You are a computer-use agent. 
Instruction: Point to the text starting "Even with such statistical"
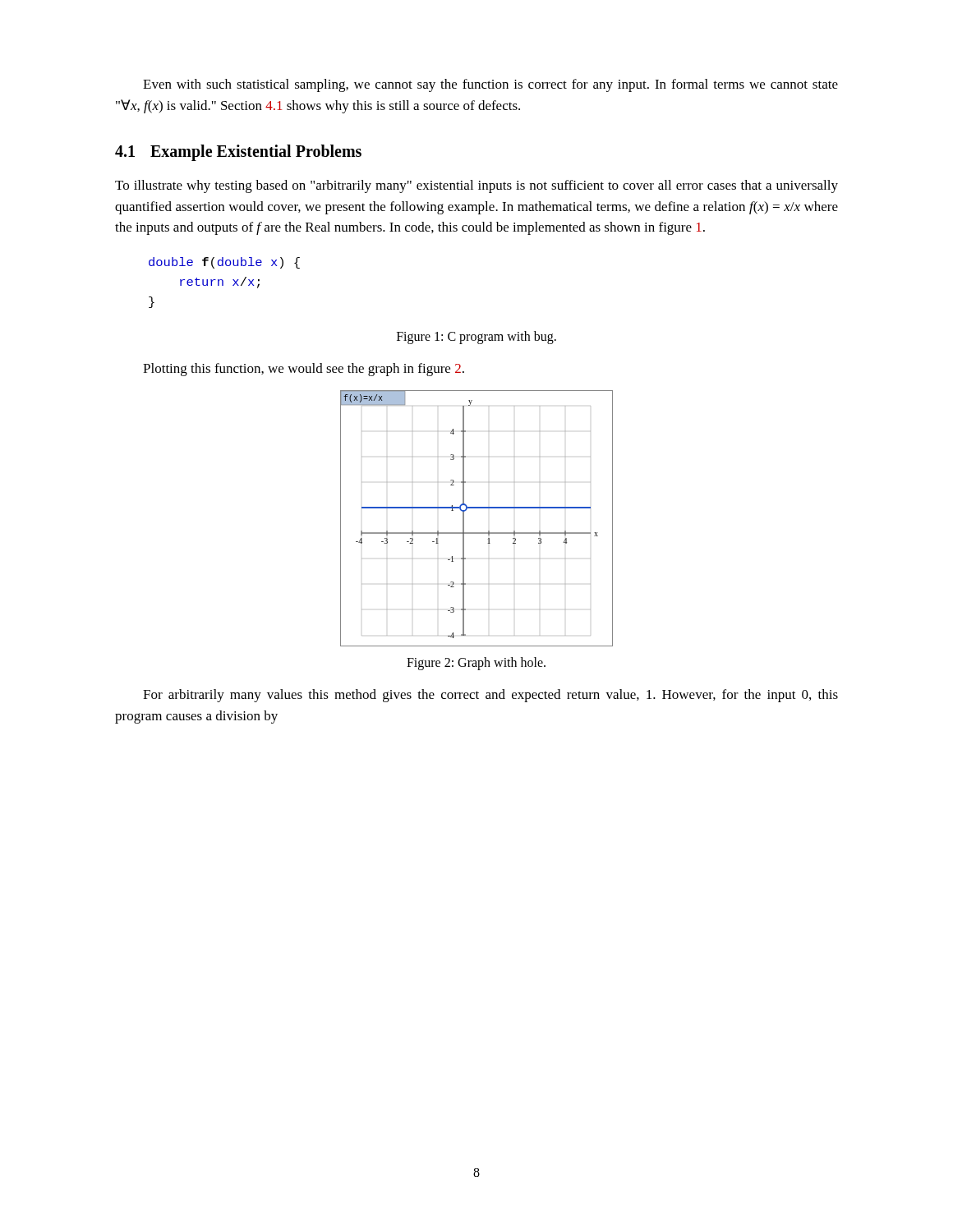click(x=476, y=95)
